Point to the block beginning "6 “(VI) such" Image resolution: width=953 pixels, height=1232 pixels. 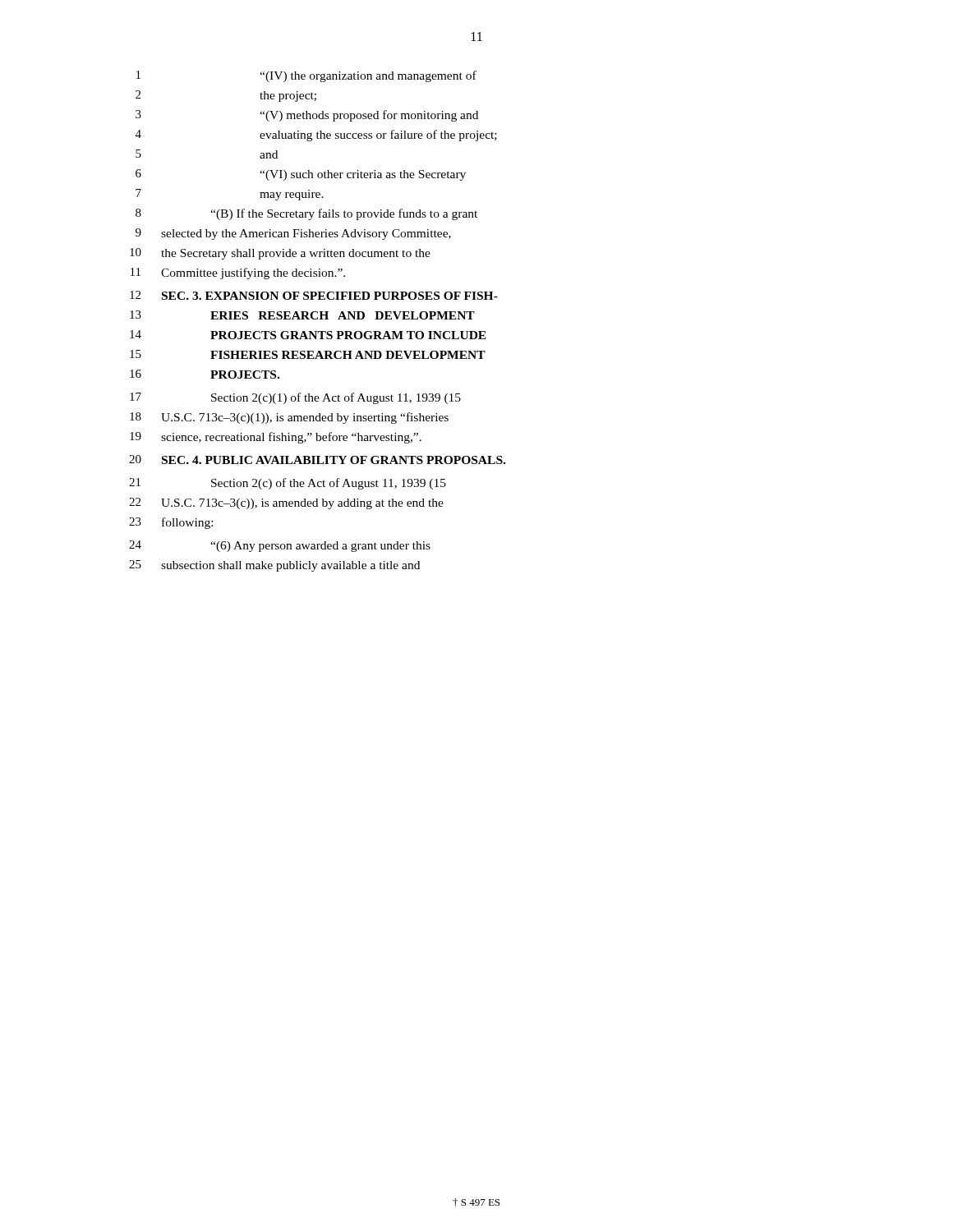point(476,174)
